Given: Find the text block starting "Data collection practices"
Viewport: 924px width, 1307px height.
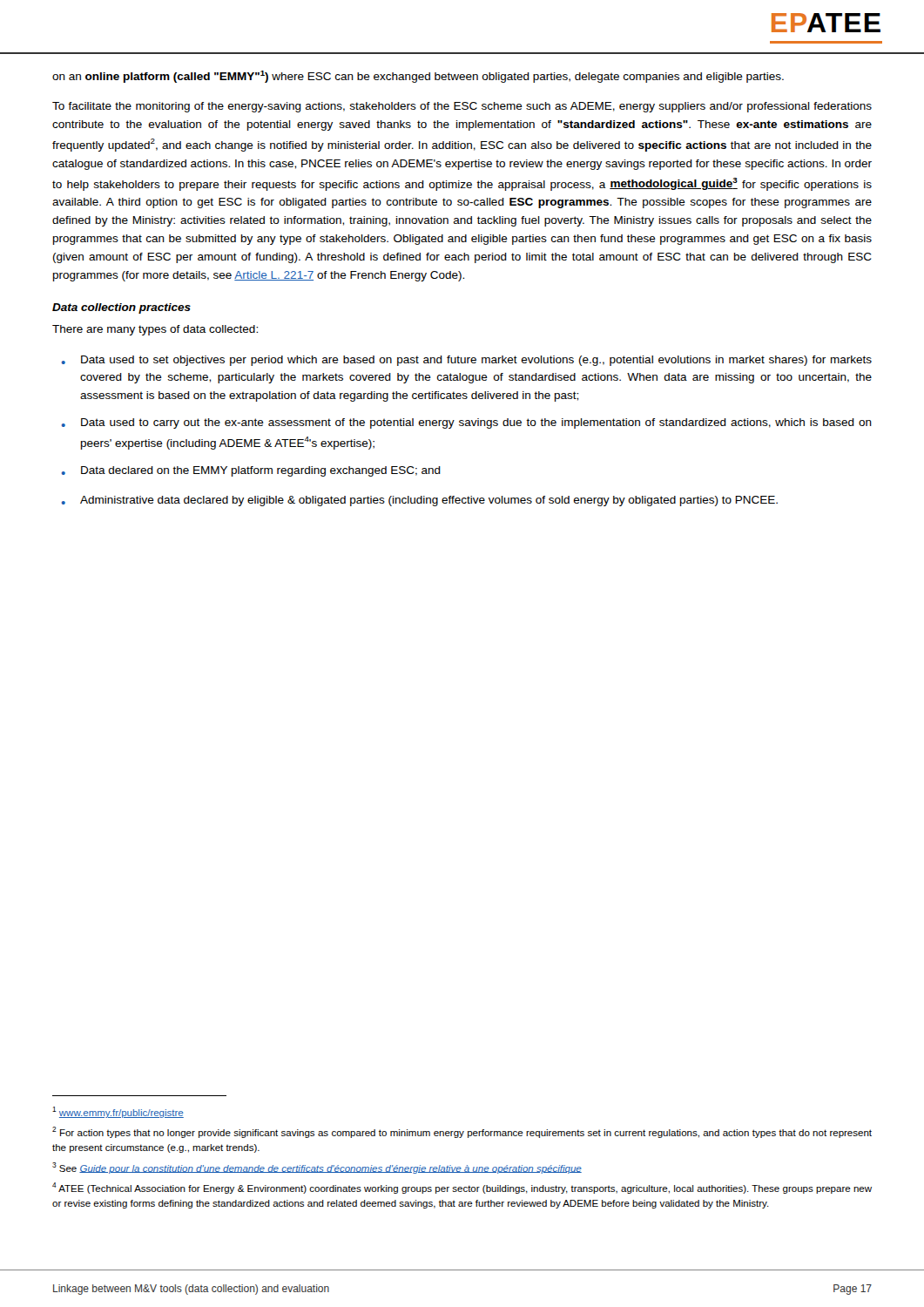Looking at the screenshot, I should 122,307.
